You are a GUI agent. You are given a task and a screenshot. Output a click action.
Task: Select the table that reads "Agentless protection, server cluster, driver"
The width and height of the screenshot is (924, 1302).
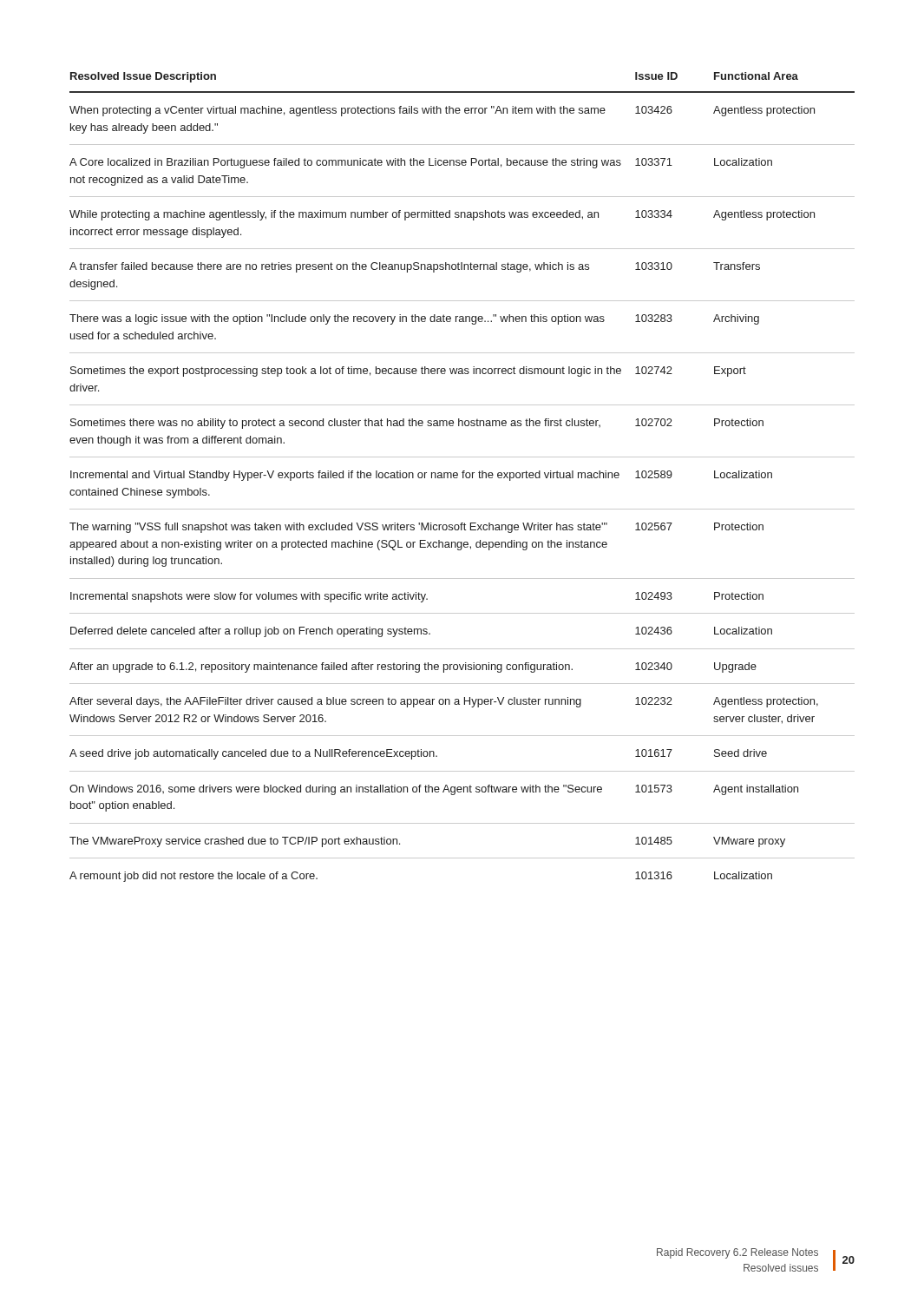(x=462, y=481)
